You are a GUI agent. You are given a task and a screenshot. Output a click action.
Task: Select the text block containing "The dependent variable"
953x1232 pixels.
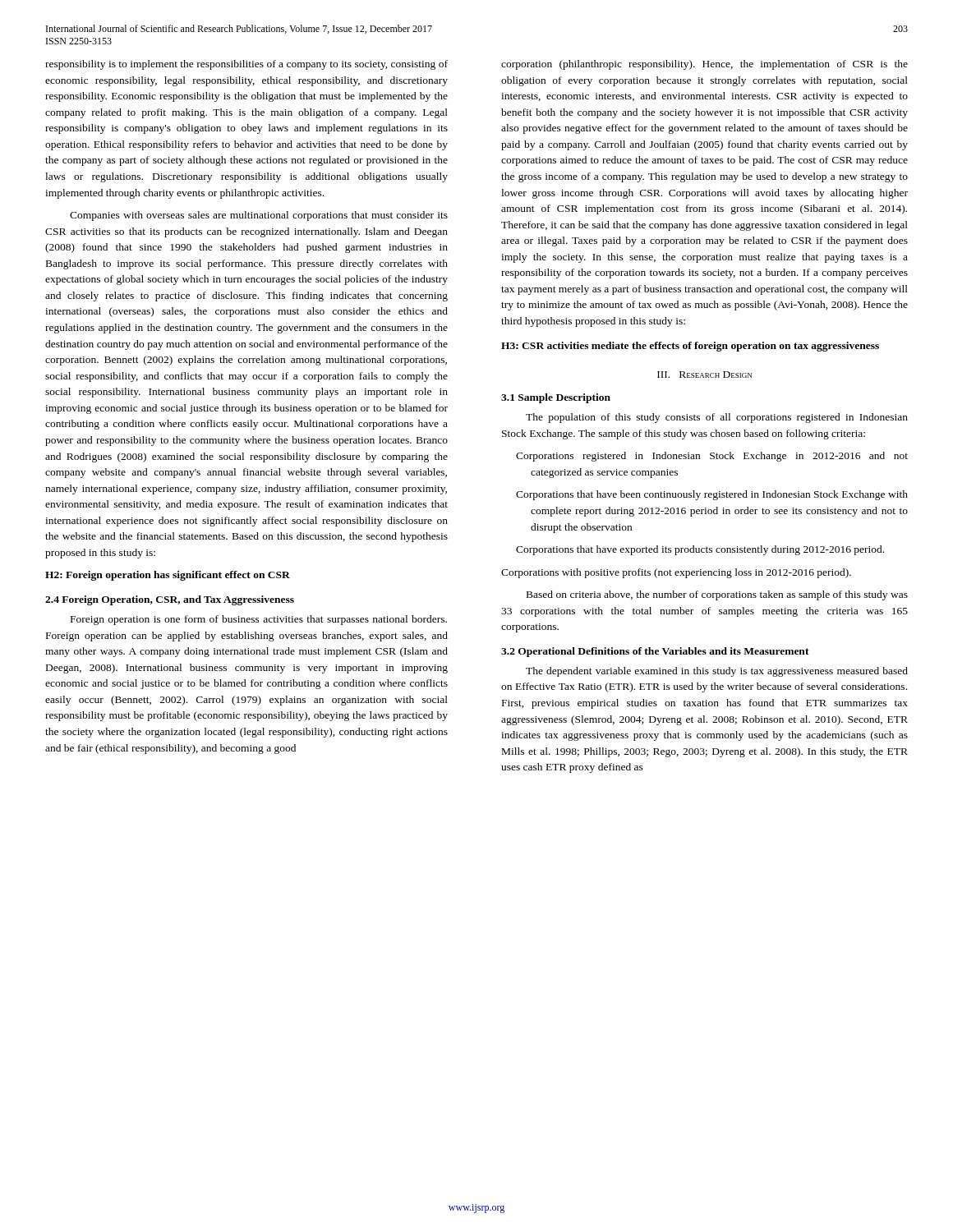(x=705, y=719)
